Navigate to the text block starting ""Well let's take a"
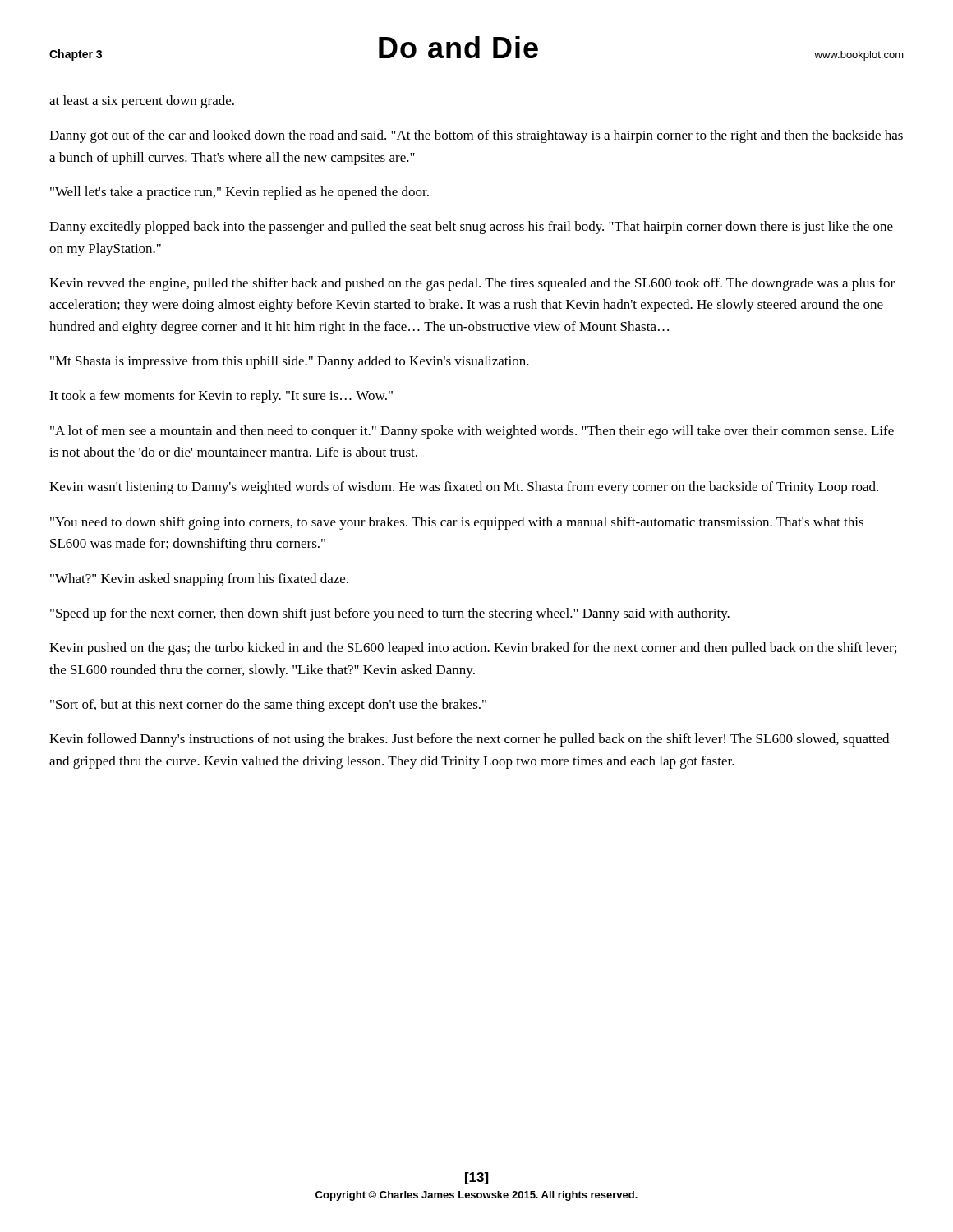The image size is (953, 1232). (x=239, y=192)
